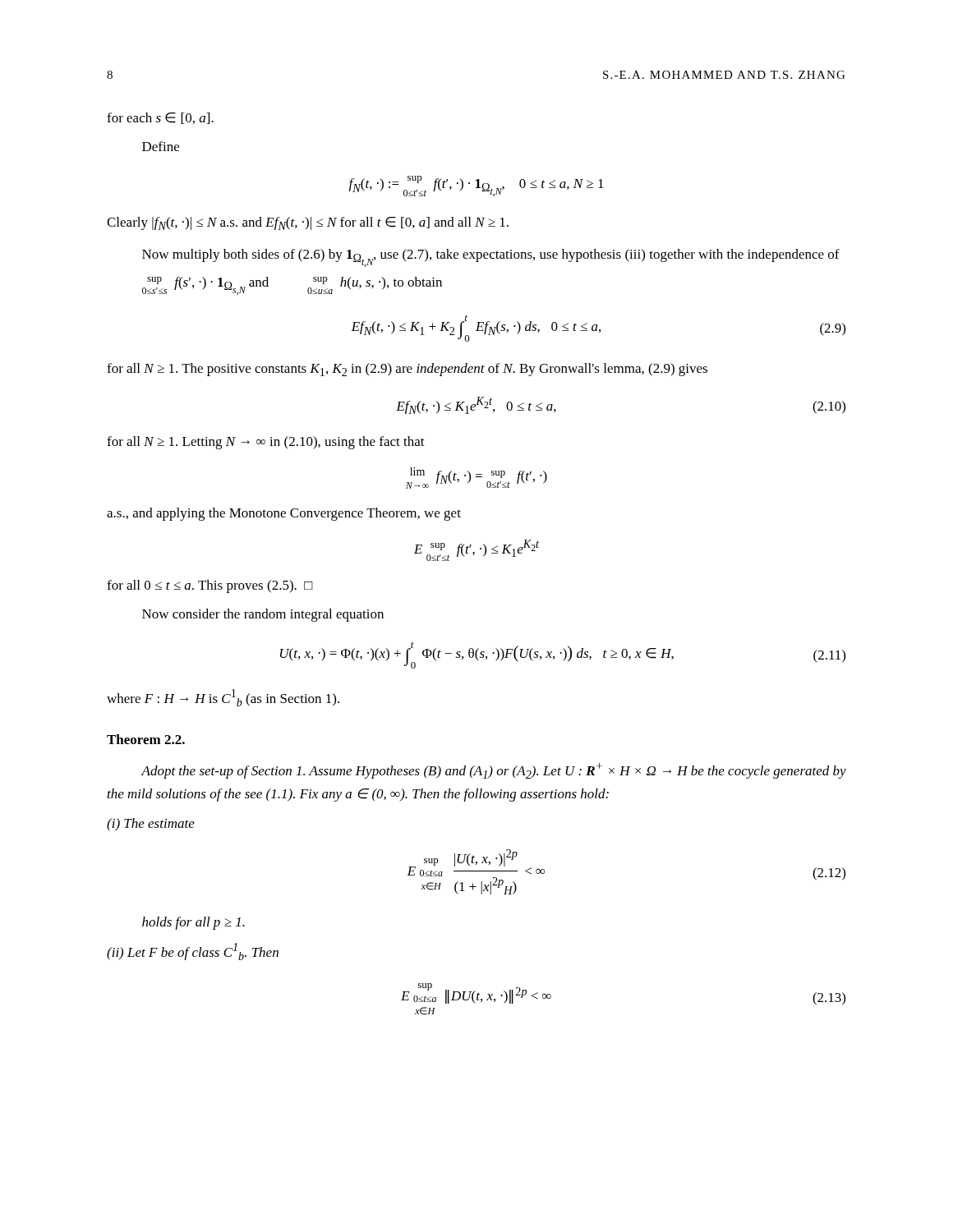Find the formula on this page that starts "lim N→∞ fN(t, ·) = sup"
The height and width of the screenshot is (1232, 953).
[x=476, y=477]
